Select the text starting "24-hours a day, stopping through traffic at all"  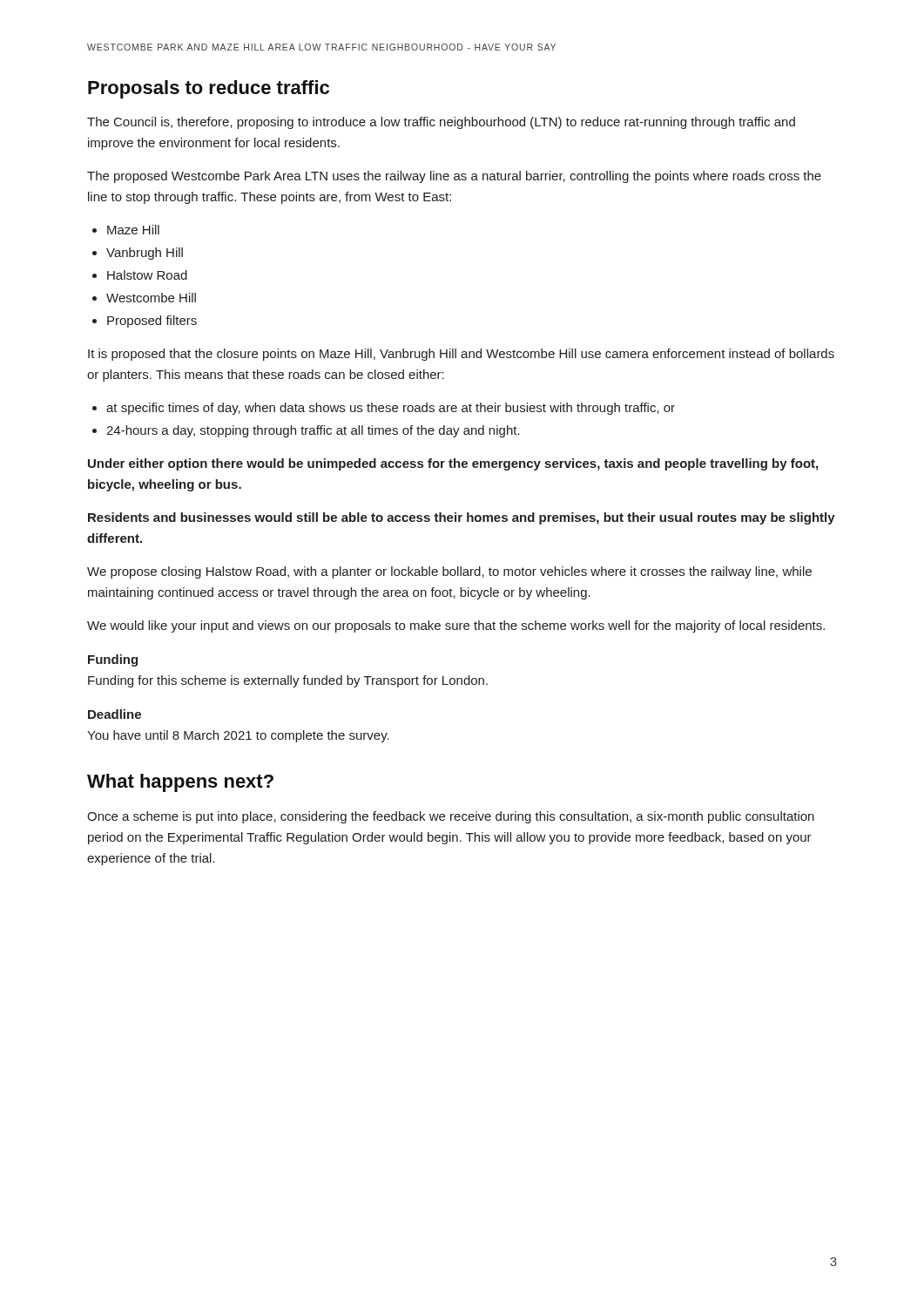point(313,430)
